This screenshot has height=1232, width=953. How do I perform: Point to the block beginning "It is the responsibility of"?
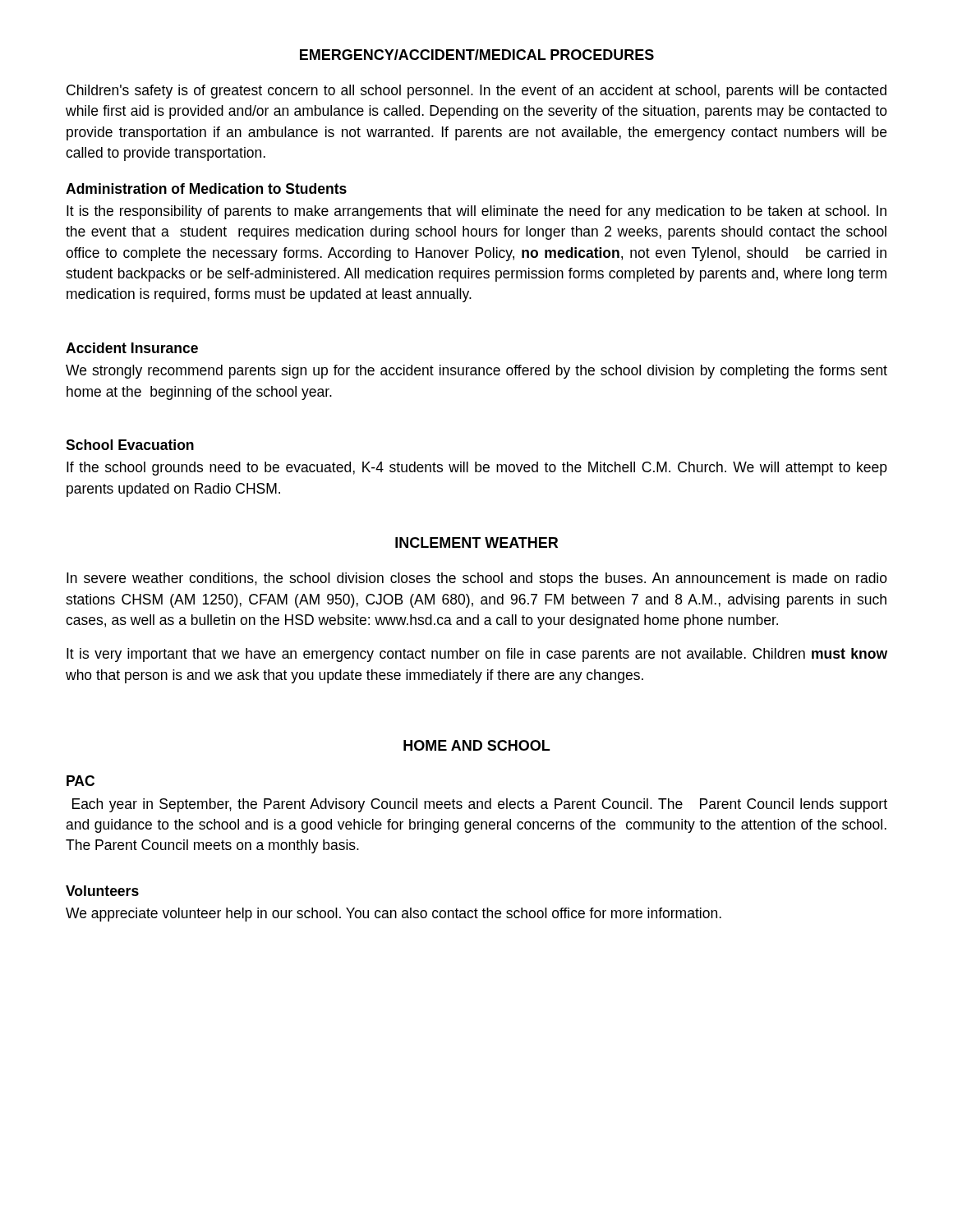tap(476, 253)
